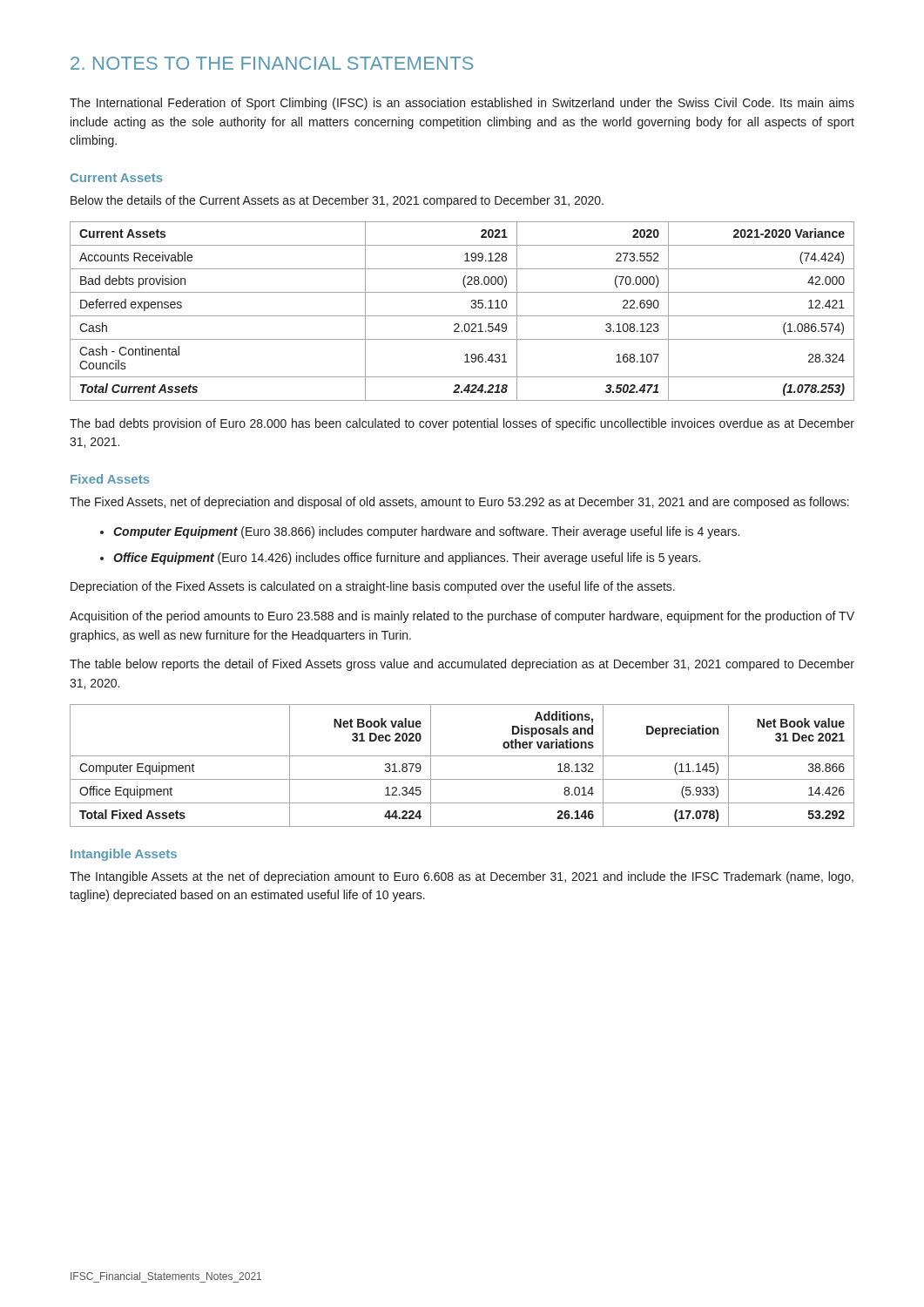Locate the passage starting "Office Equipment (Euro 14.426) includes office furniture and"
This screenshot has width=924, height=1307.
(407, 557)
